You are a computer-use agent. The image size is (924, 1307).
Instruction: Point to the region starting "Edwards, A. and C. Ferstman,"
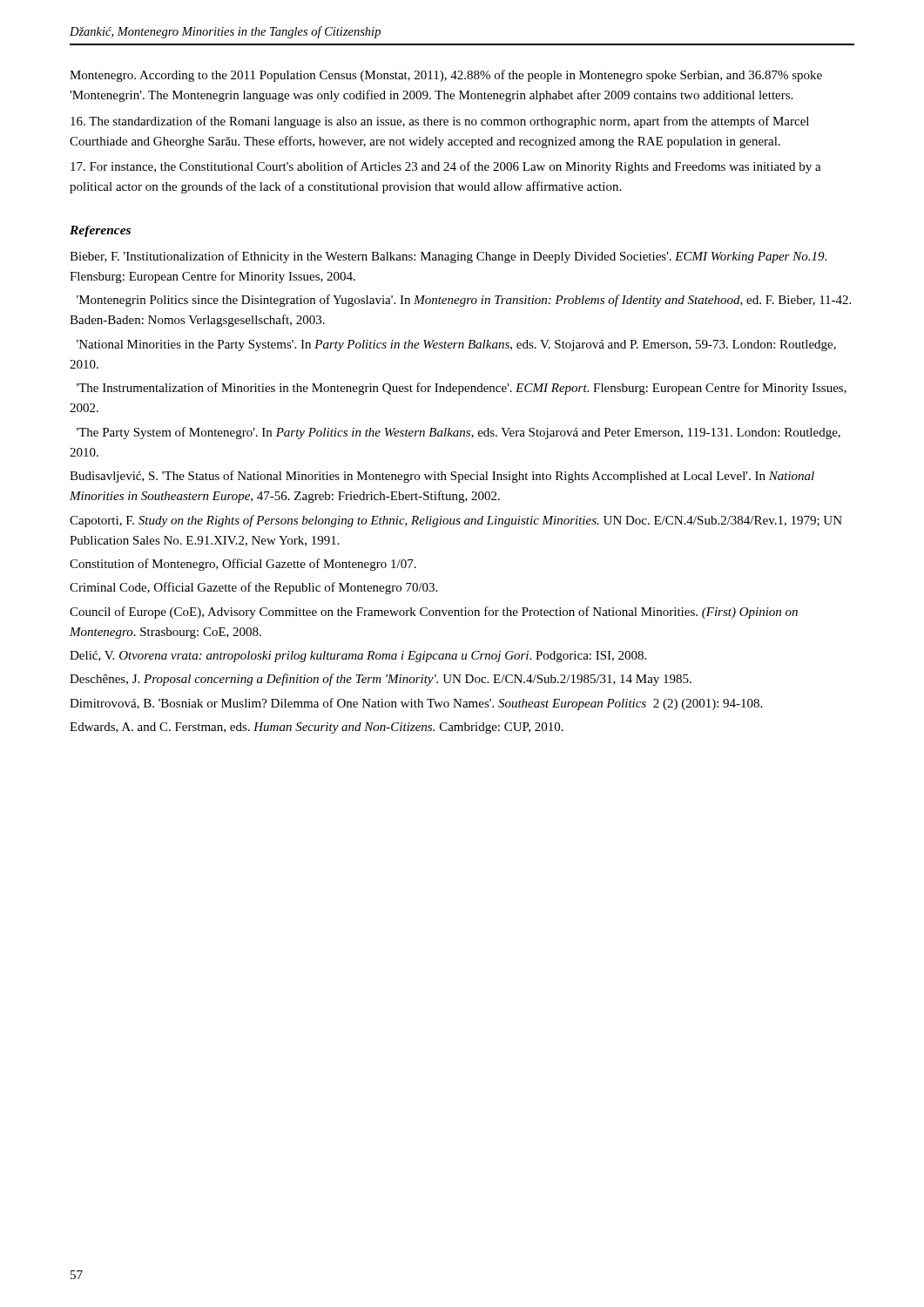[x=462, y=727]
